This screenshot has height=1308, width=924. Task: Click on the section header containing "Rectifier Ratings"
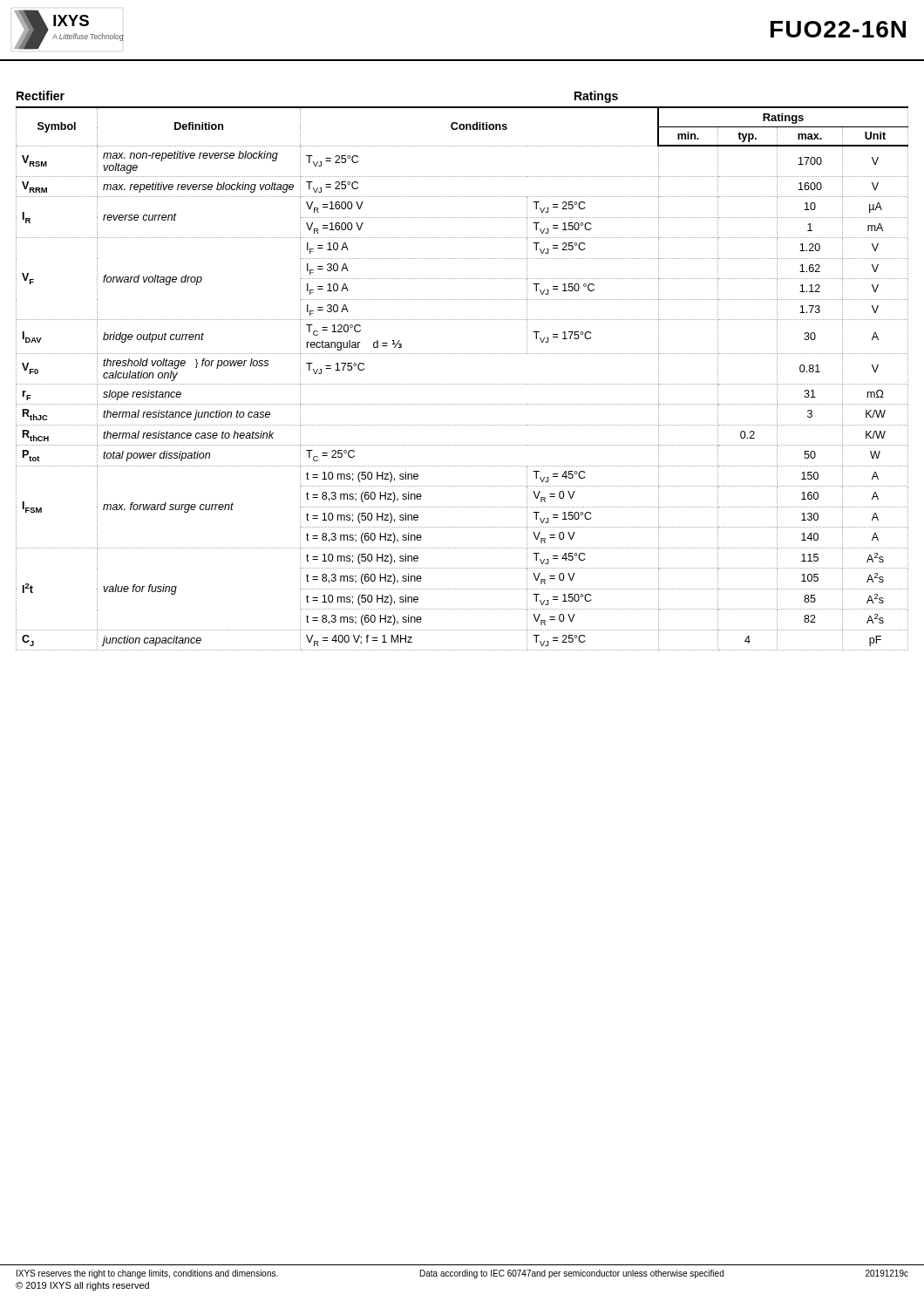click(x=317, y=96)
